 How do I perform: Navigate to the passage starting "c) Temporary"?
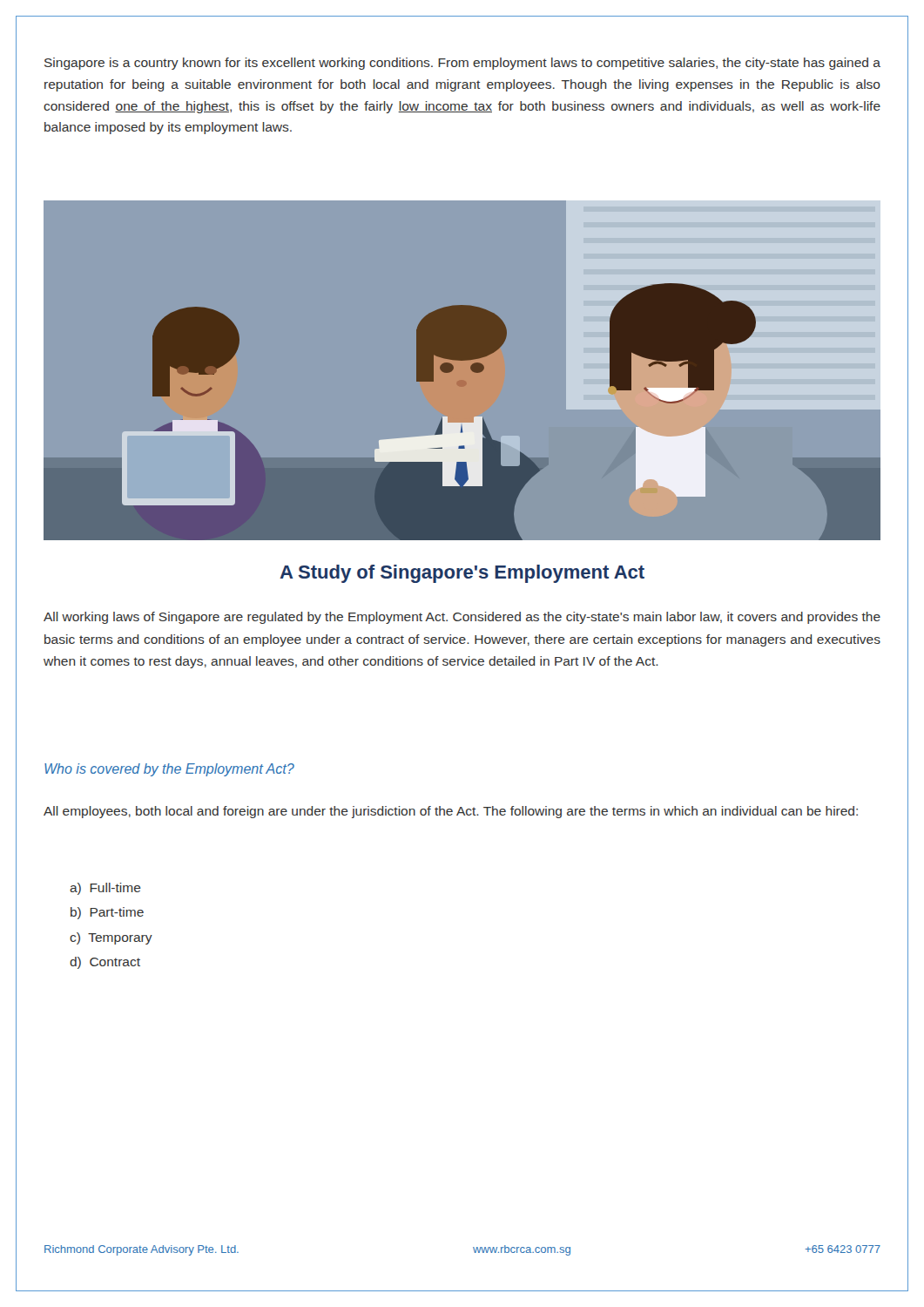click(111, 937)
